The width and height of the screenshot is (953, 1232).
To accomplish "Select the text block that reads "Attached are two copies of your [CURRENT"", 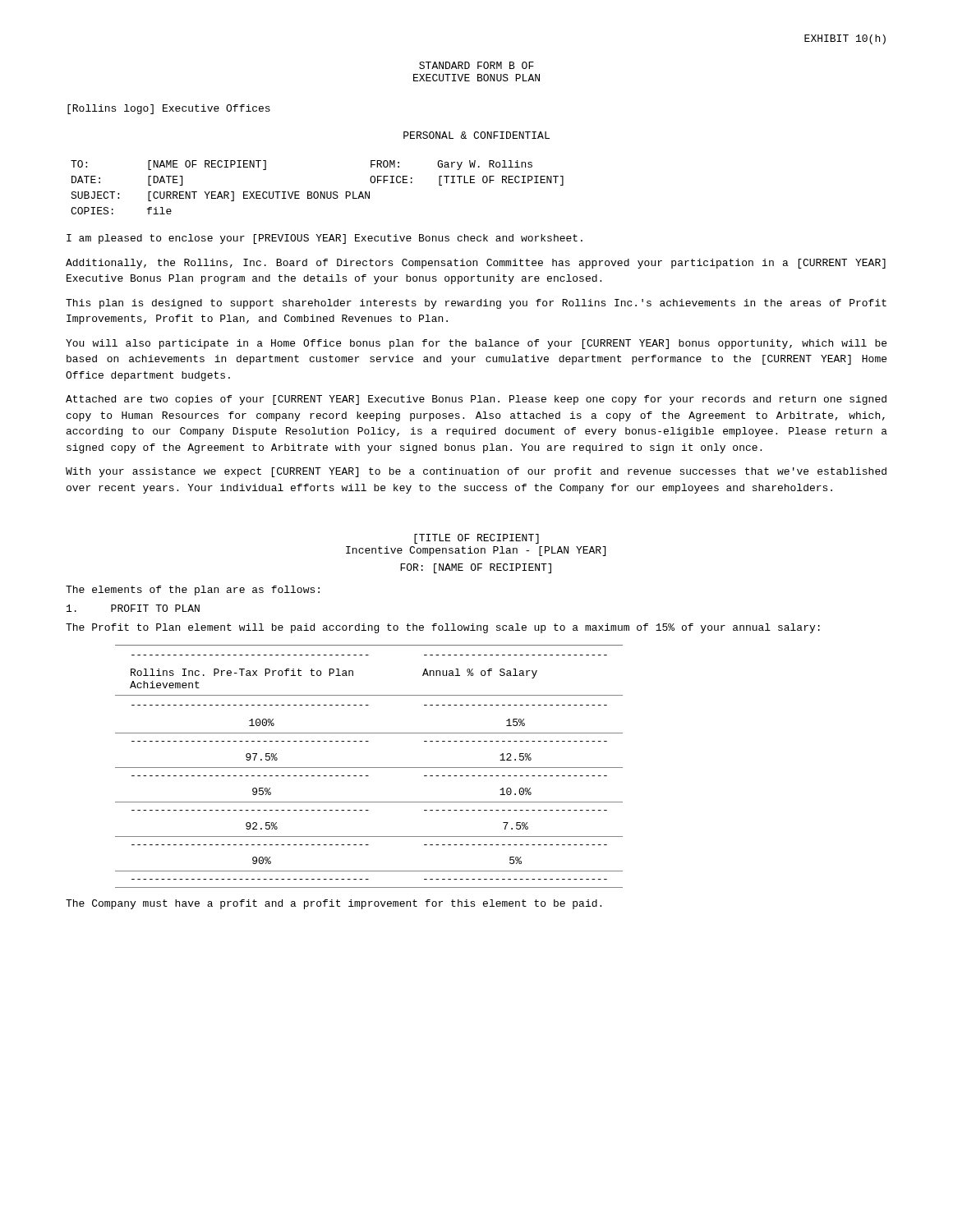I will [x=476, y=424].
